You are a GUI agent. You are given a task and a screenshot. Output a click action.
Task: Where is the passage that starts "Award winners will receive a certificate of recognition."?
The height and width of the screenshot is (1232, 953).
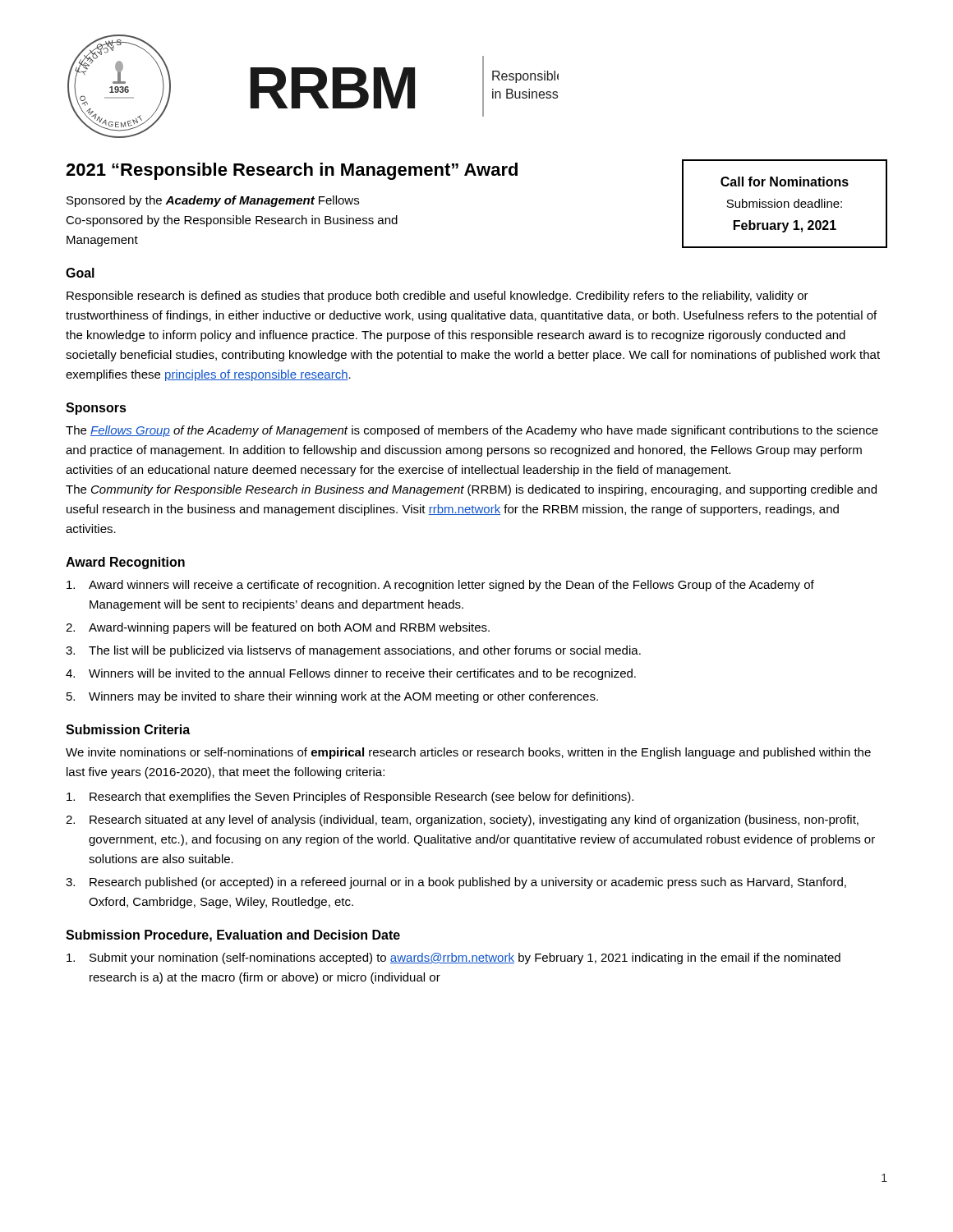coord(476,595)
